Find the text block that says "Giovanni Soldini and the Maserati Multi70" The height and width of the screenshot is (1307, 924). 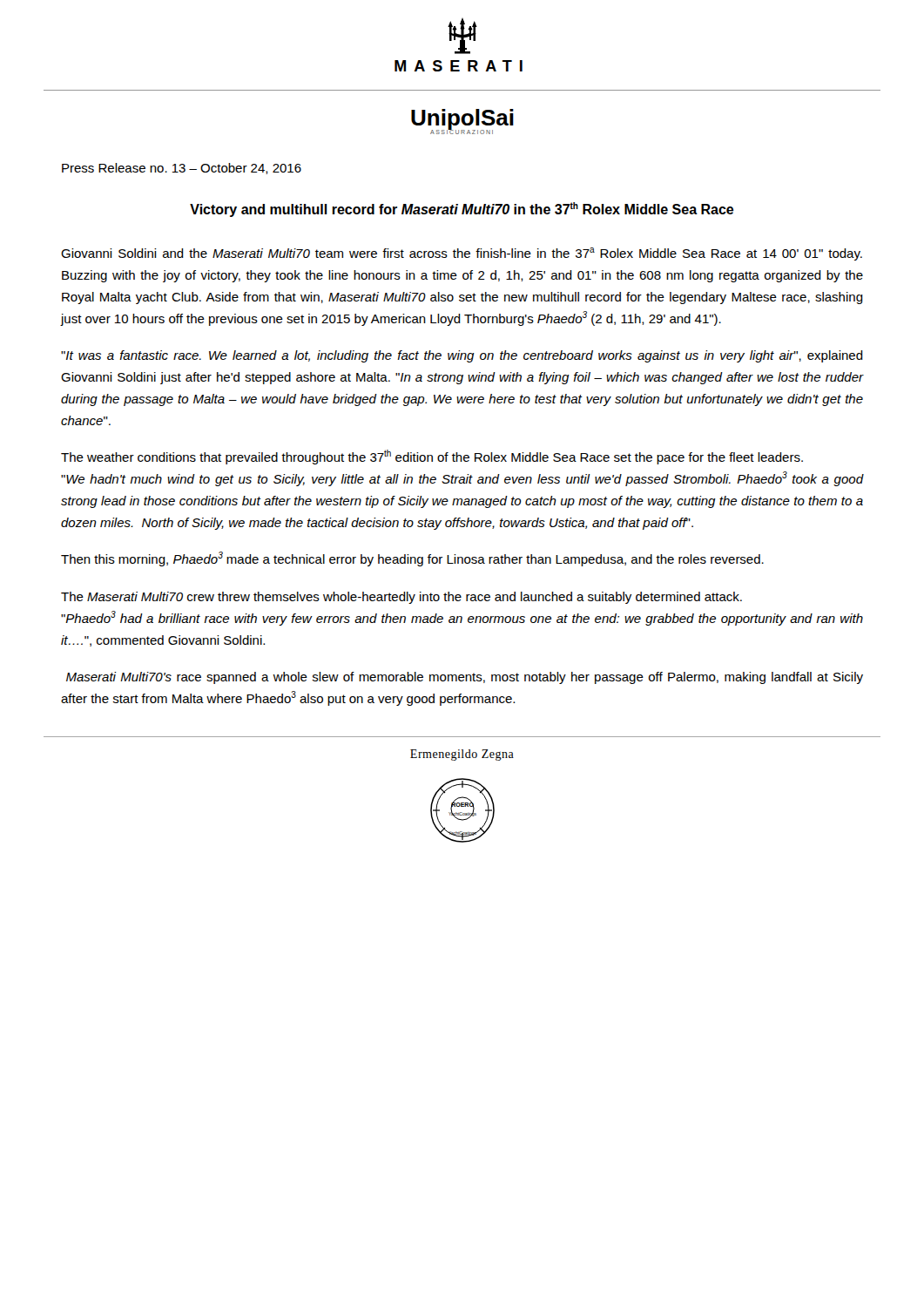[462, 285]
